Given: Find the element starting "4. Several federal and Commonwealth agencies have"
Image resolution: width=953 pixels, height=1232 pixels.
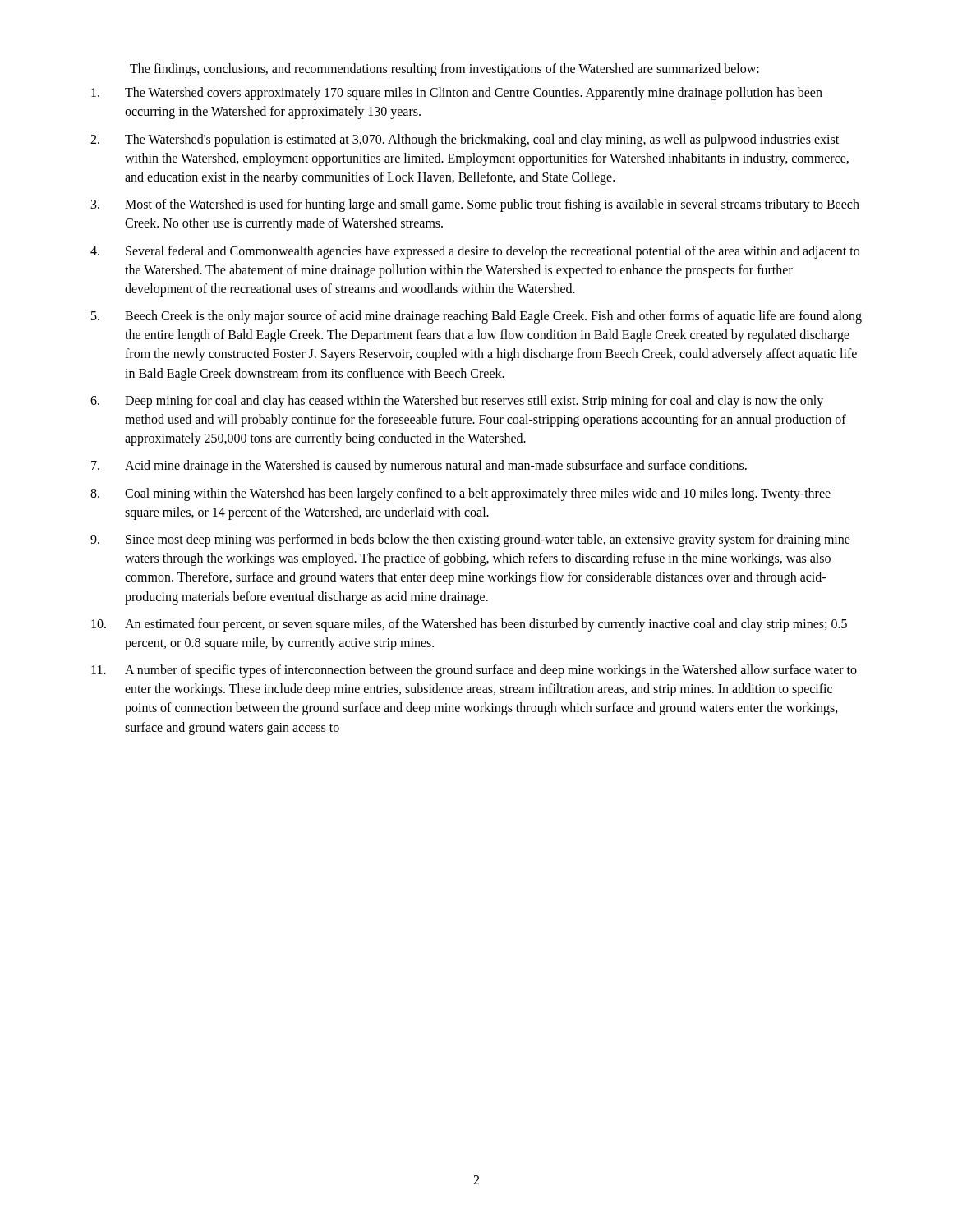Looking at the screenshot, I should tap(476, 270).
